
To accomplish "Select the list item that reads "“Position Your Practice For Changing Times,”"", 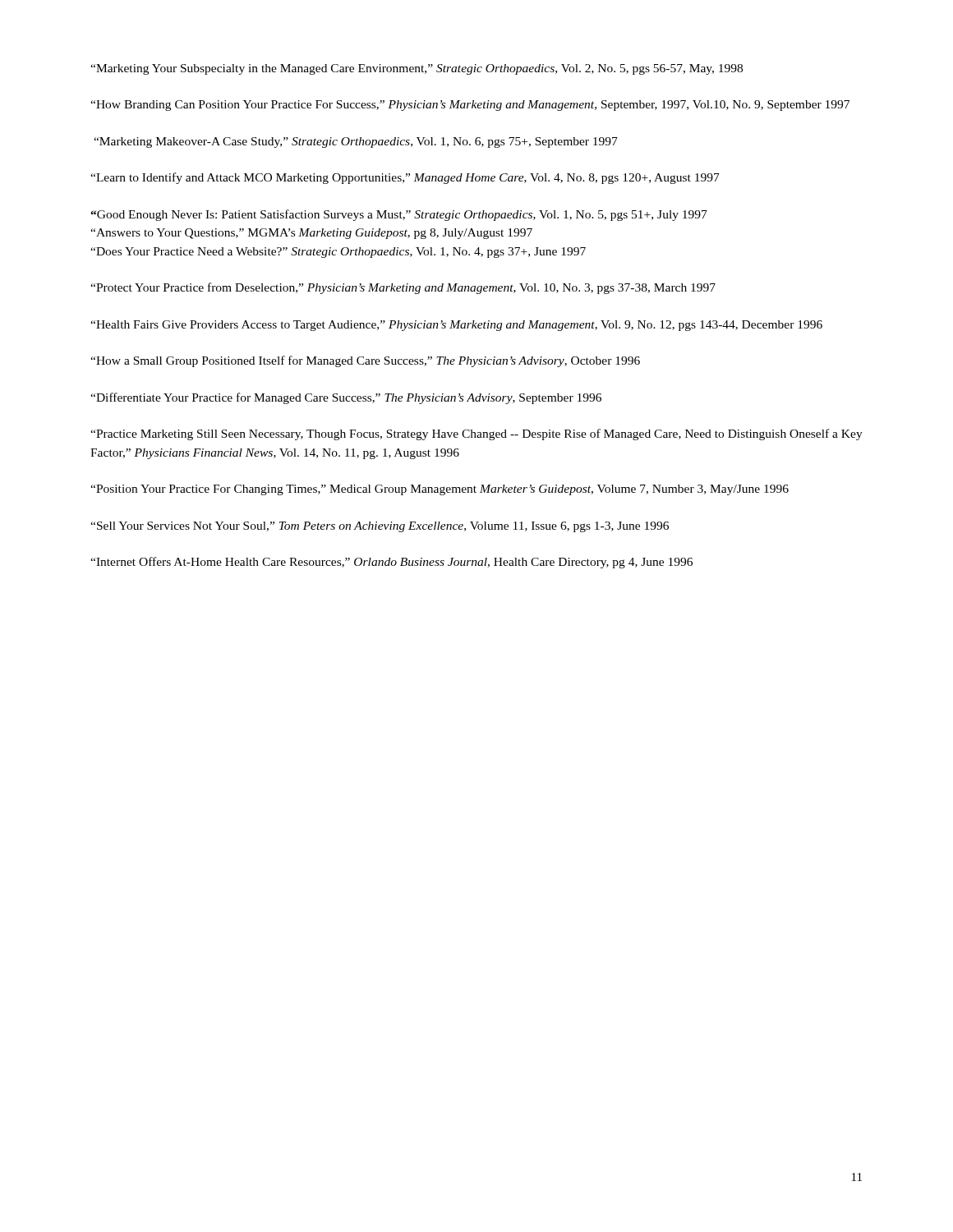I will [440, 488].
